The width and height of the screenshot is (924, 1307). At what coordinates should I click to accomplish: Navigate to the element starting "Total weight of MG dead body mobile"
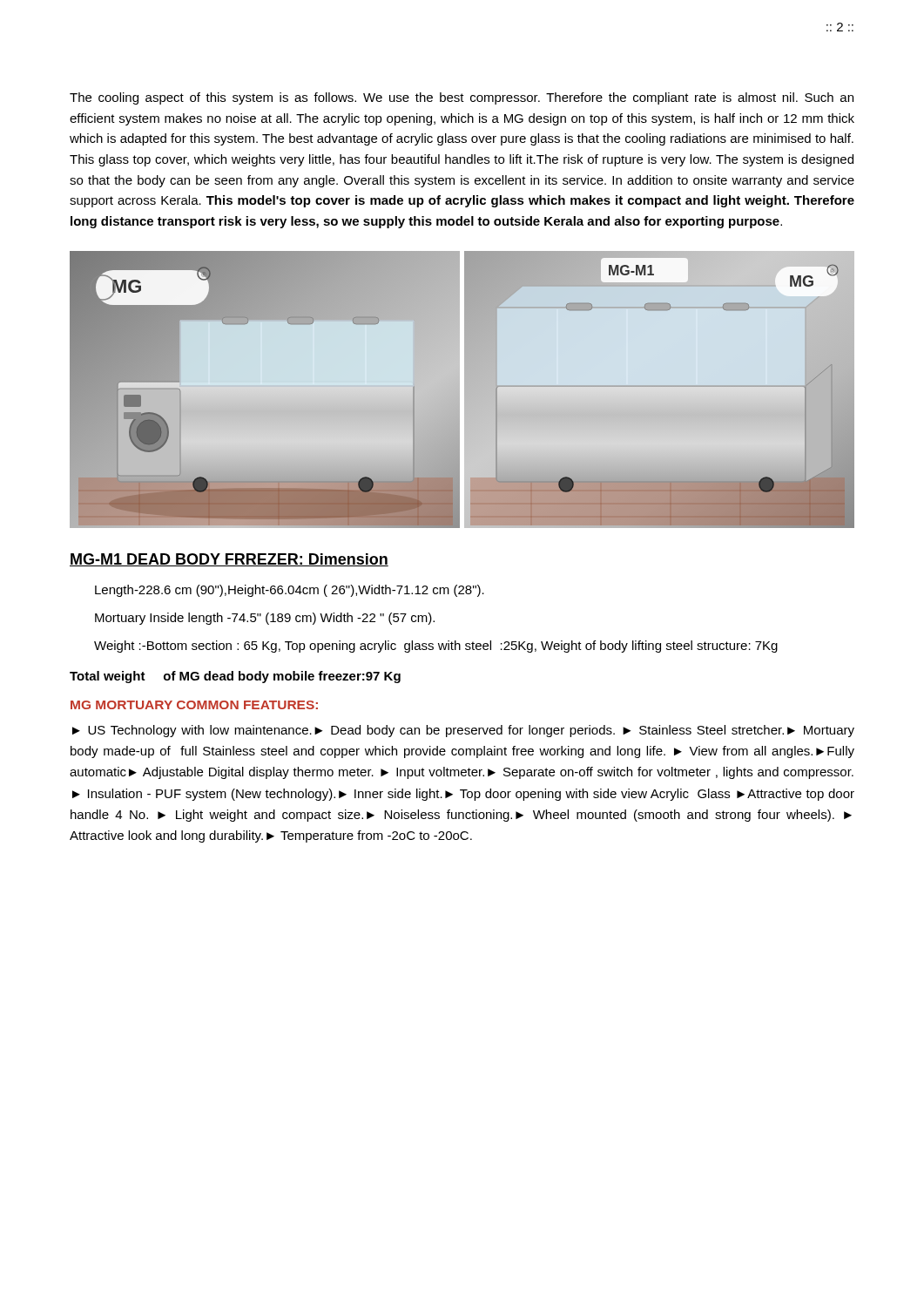point(235,676)
